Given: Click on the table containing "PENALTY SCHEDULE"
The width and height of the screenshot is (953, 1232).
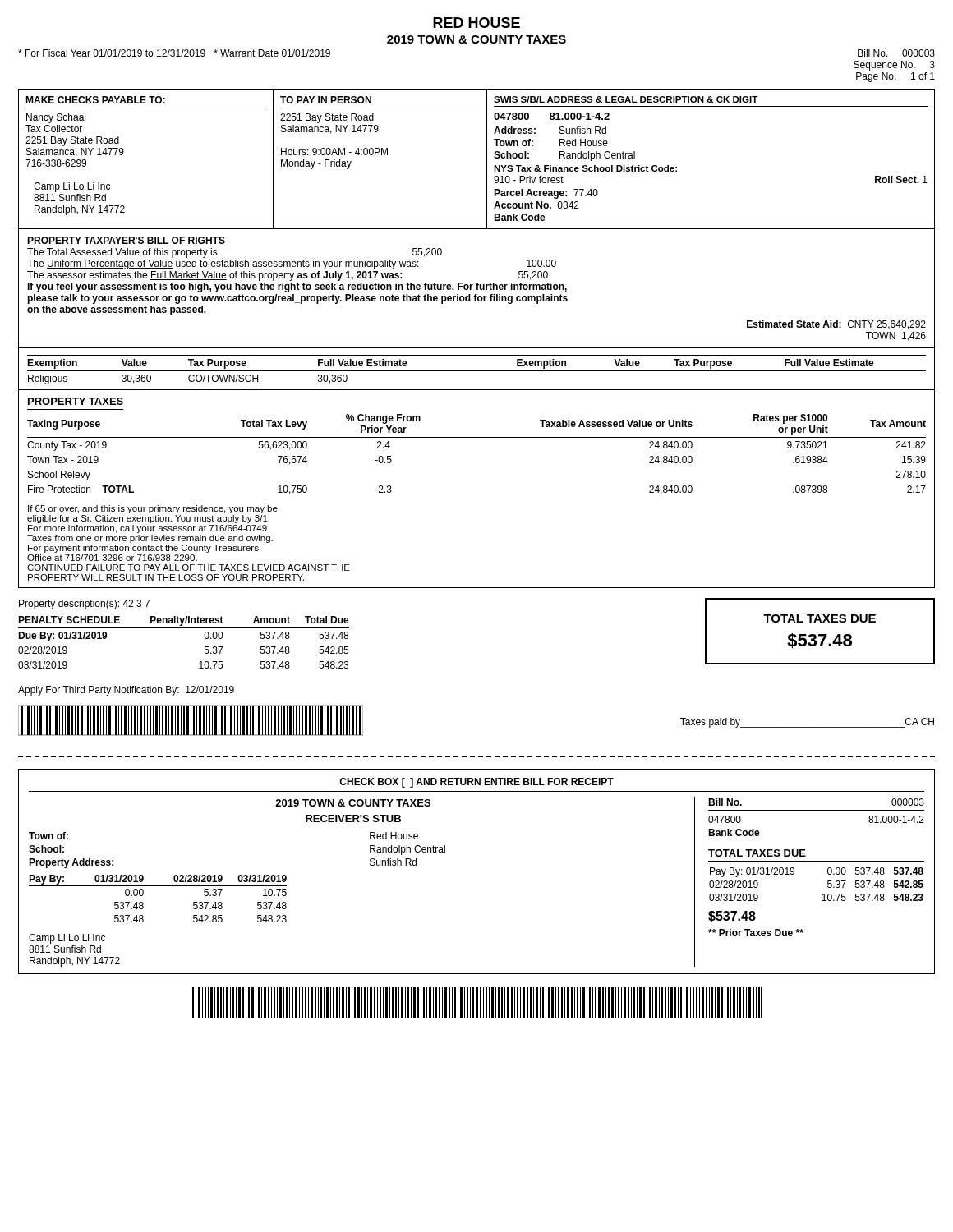Looking at the screenshot, I should pos(352,643).
